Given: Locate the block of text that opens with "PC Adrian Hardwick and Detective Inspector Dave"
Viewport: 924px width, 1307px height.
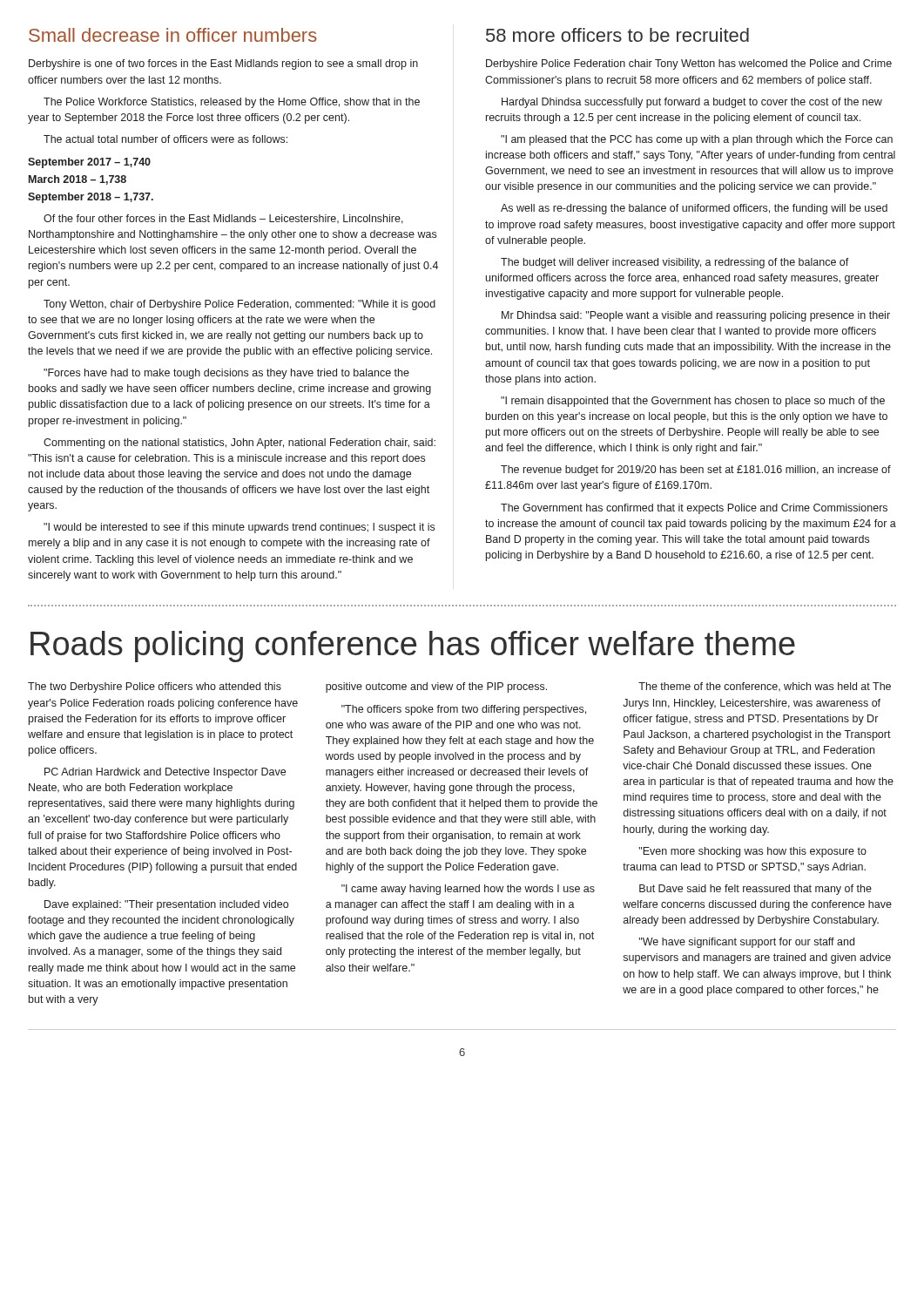Looking at the screenshot, I should click(164, 827).
